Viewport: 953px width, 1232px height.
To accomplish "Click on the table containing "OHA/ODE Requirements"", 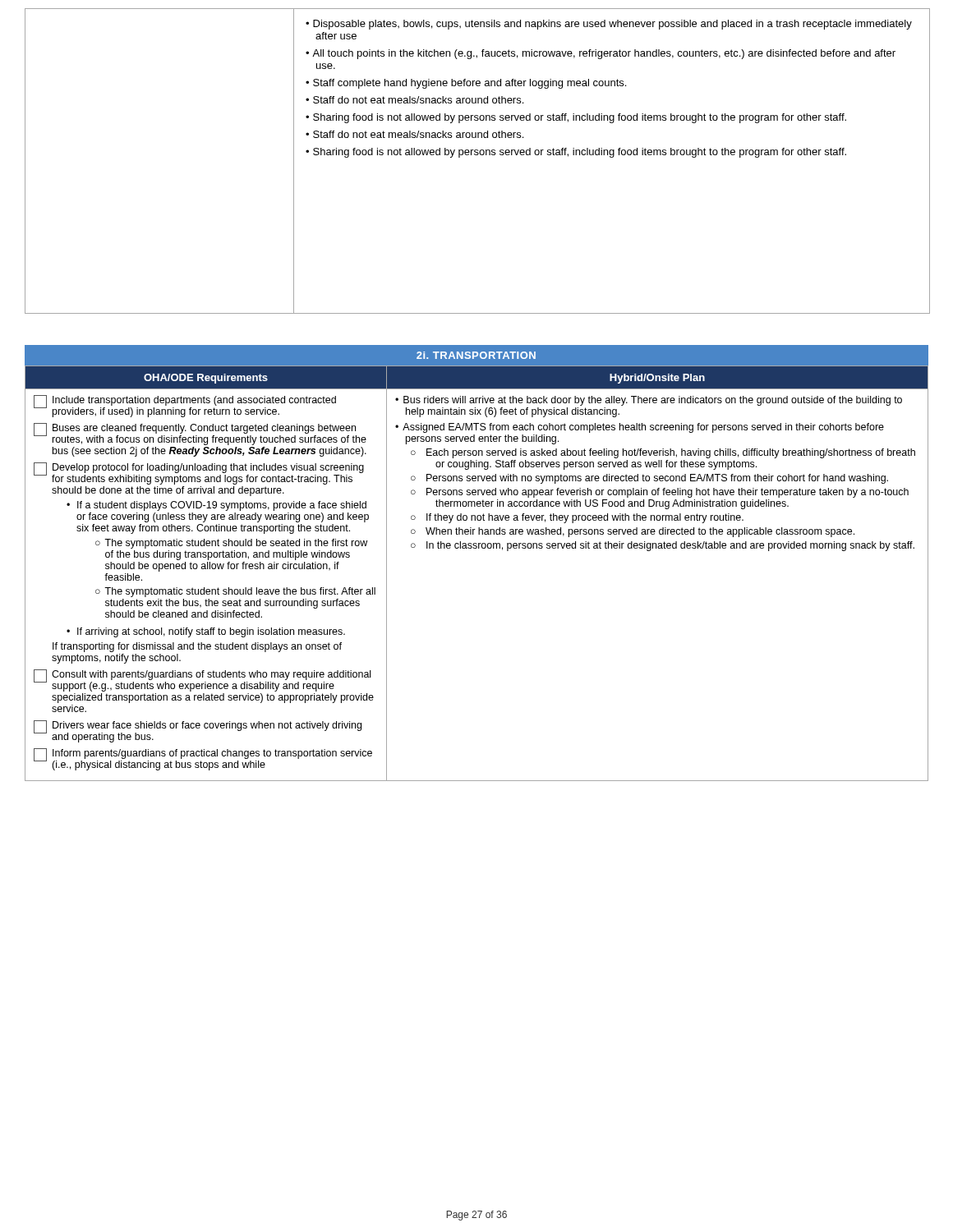I will pyautogui.click(x=476, y=573).
